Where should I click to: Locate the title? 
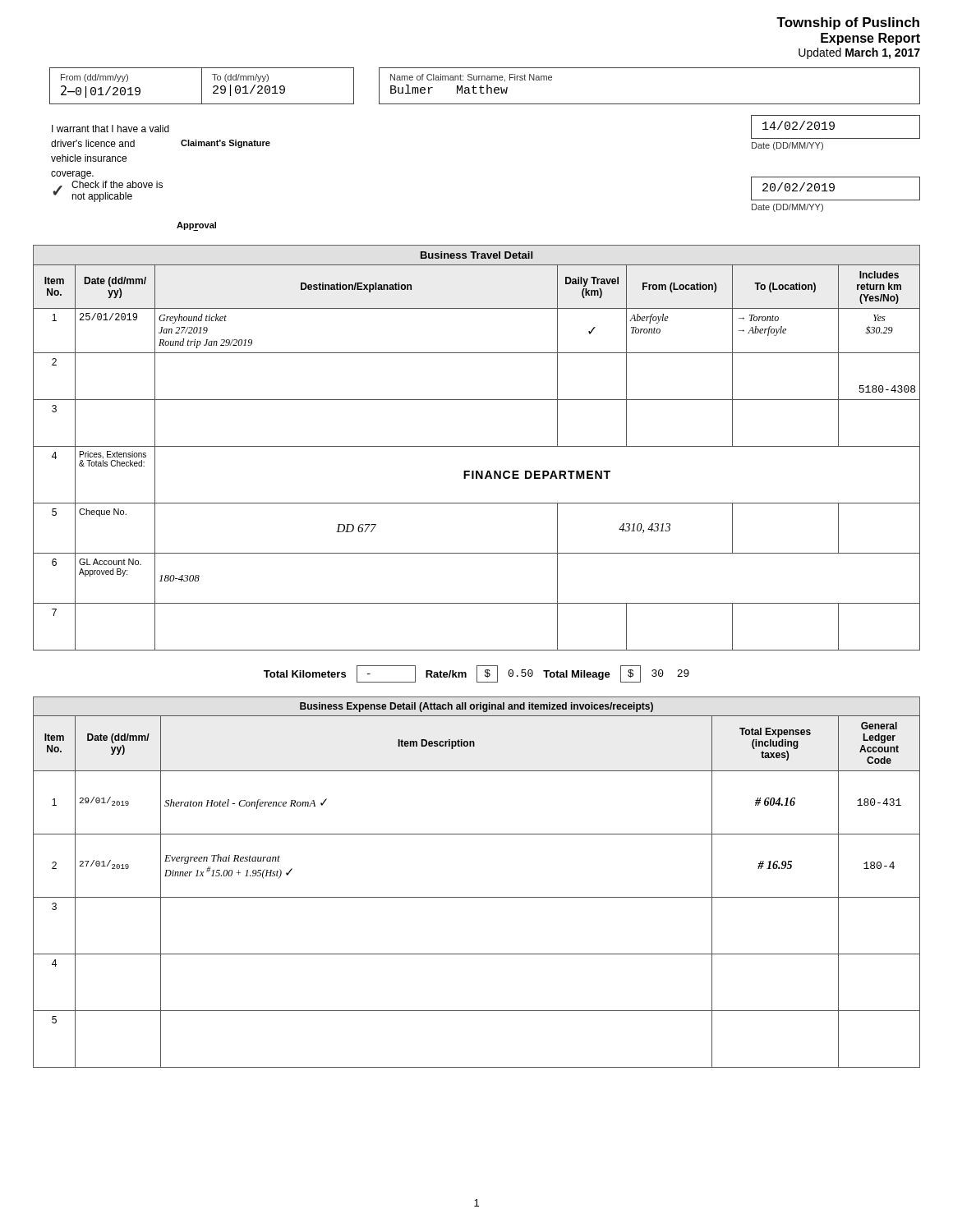tap(849, 37)
